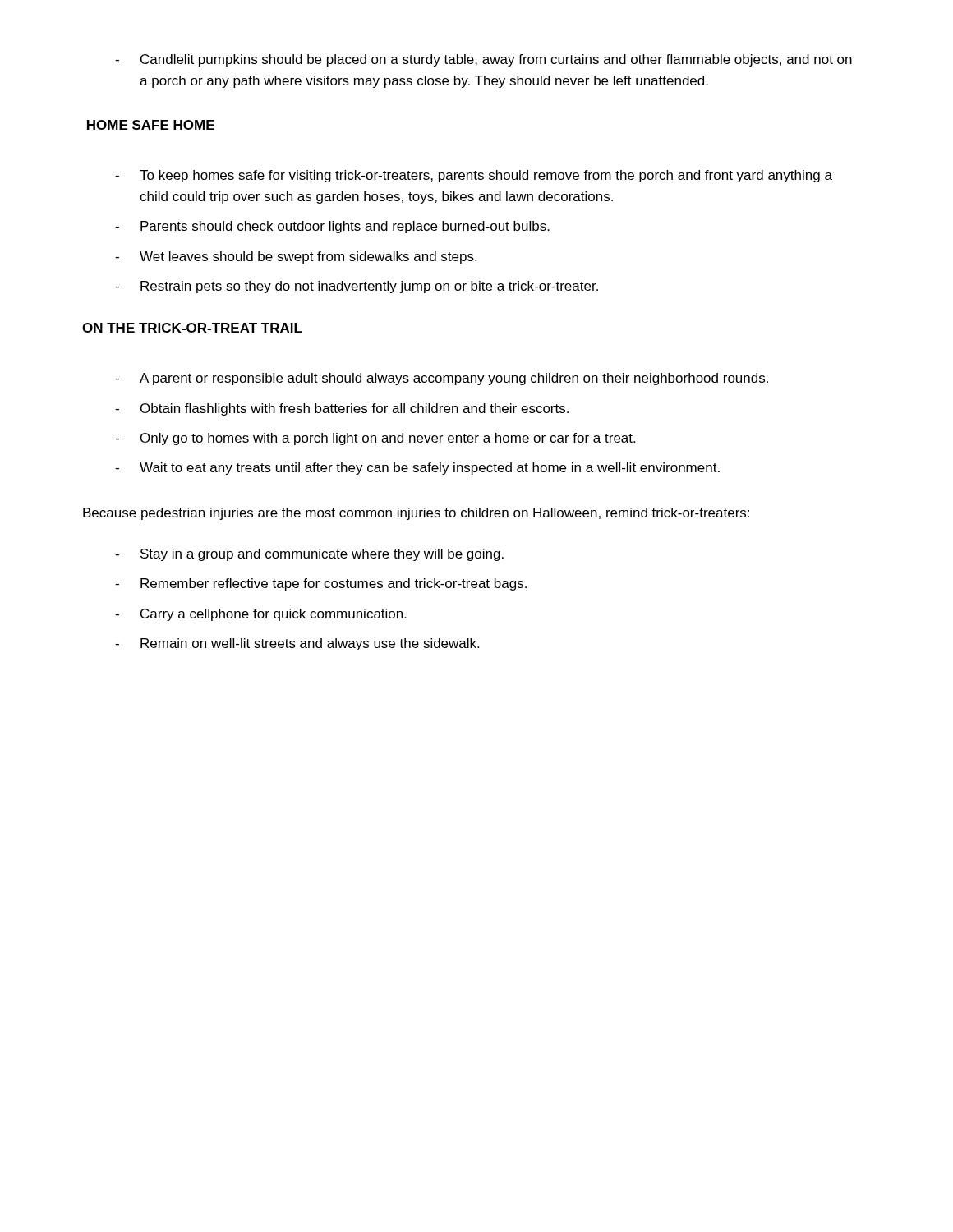Select the list item that reads "- Obtain flashlights"
The height and width of the screenshot is (1232, 953).
[x=485, y=409]
